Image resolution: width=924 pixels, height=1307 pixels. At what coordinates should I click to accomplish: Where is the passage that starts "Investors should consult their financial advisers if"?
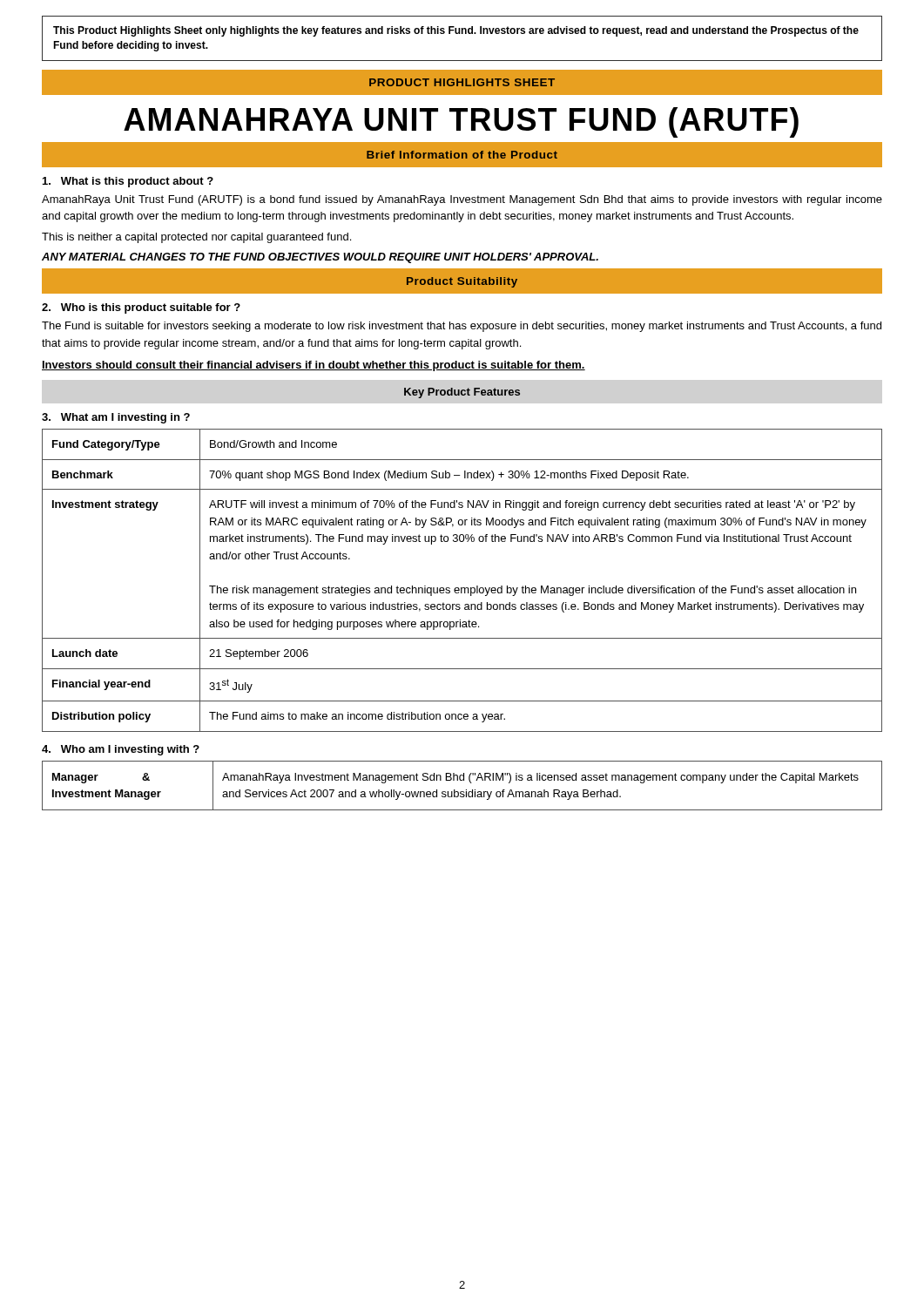(x=313, y=365)
